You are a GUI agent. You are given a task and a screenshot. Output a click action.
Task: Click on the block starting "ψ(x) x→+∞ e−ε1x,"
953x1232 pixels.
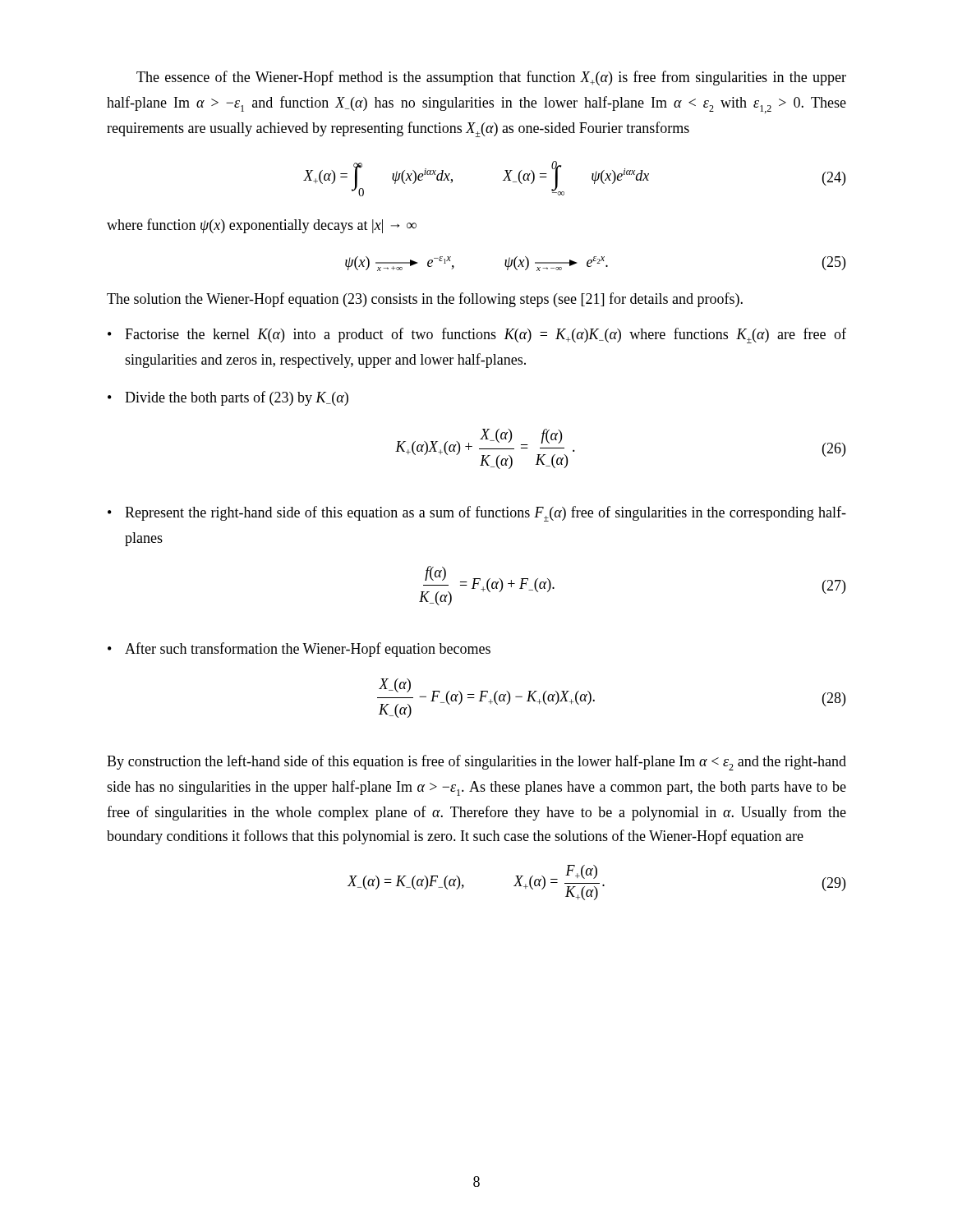pos(595,264)
